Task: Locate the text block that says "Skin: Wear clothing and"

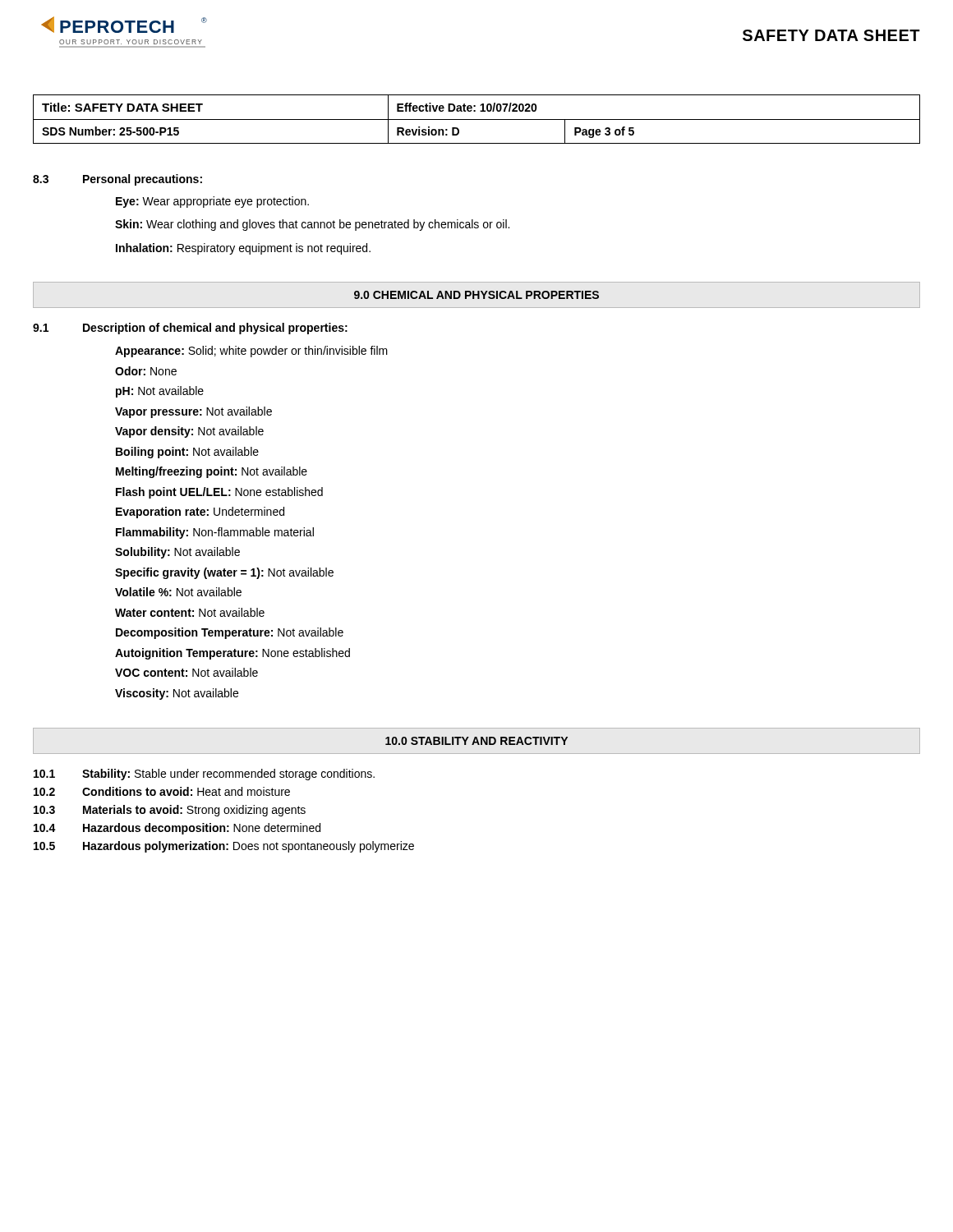Action: click(313, 225)
